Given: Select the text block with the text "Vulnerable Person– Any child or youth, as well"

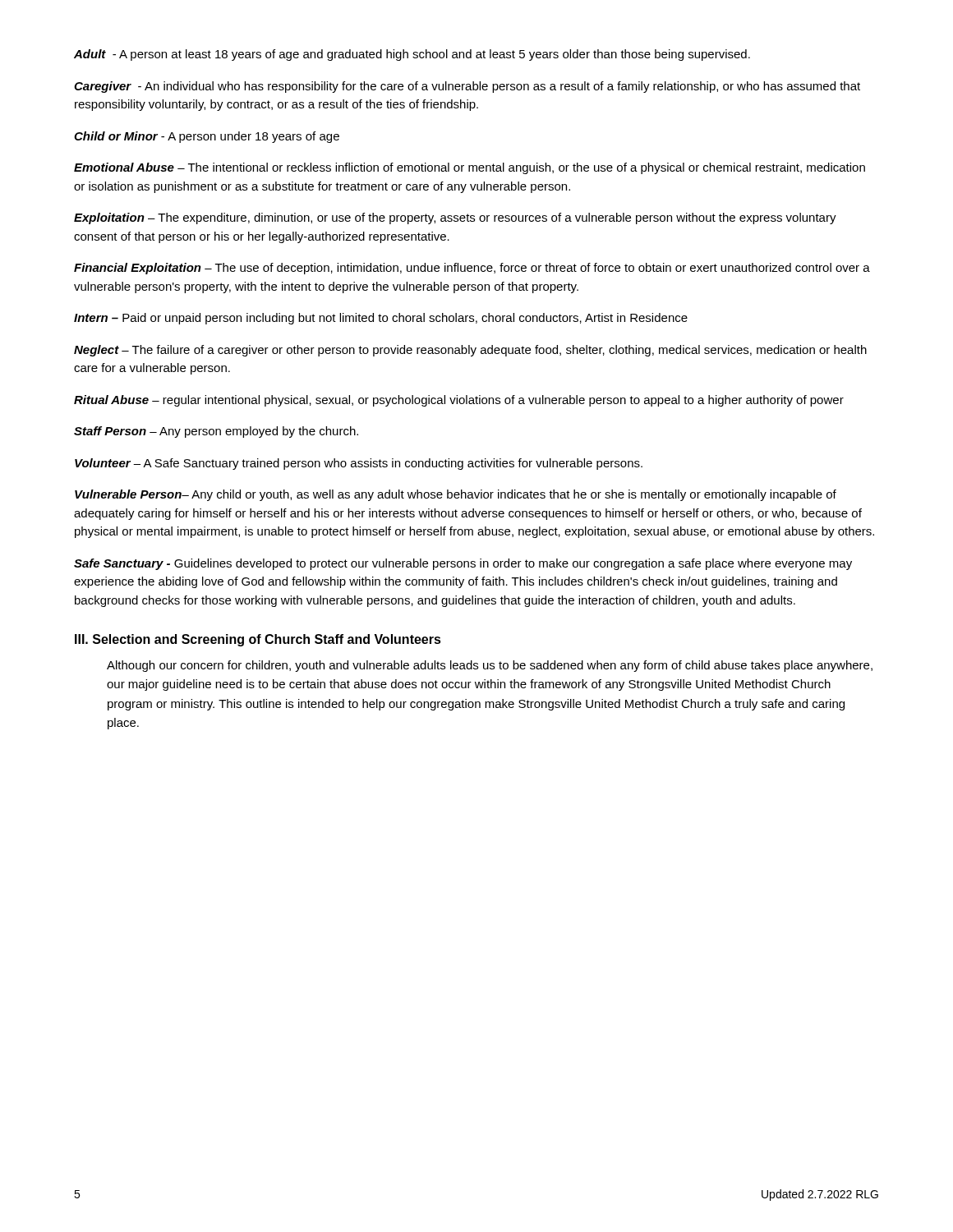Looking at the screenshot, I should click(475, 513).
